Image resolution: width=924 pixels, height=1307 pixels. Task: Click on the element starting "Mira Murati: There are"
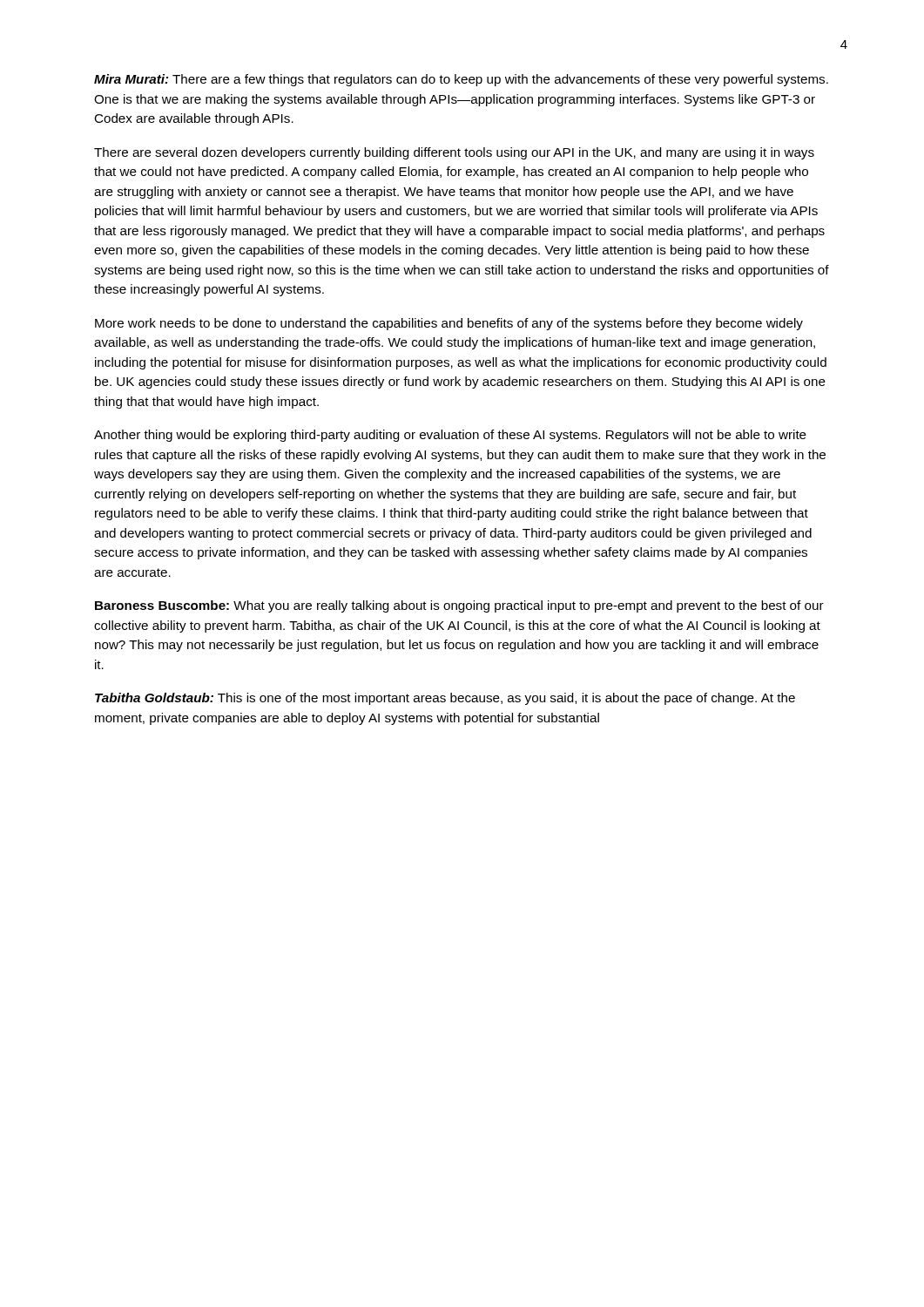pos(462,98)
